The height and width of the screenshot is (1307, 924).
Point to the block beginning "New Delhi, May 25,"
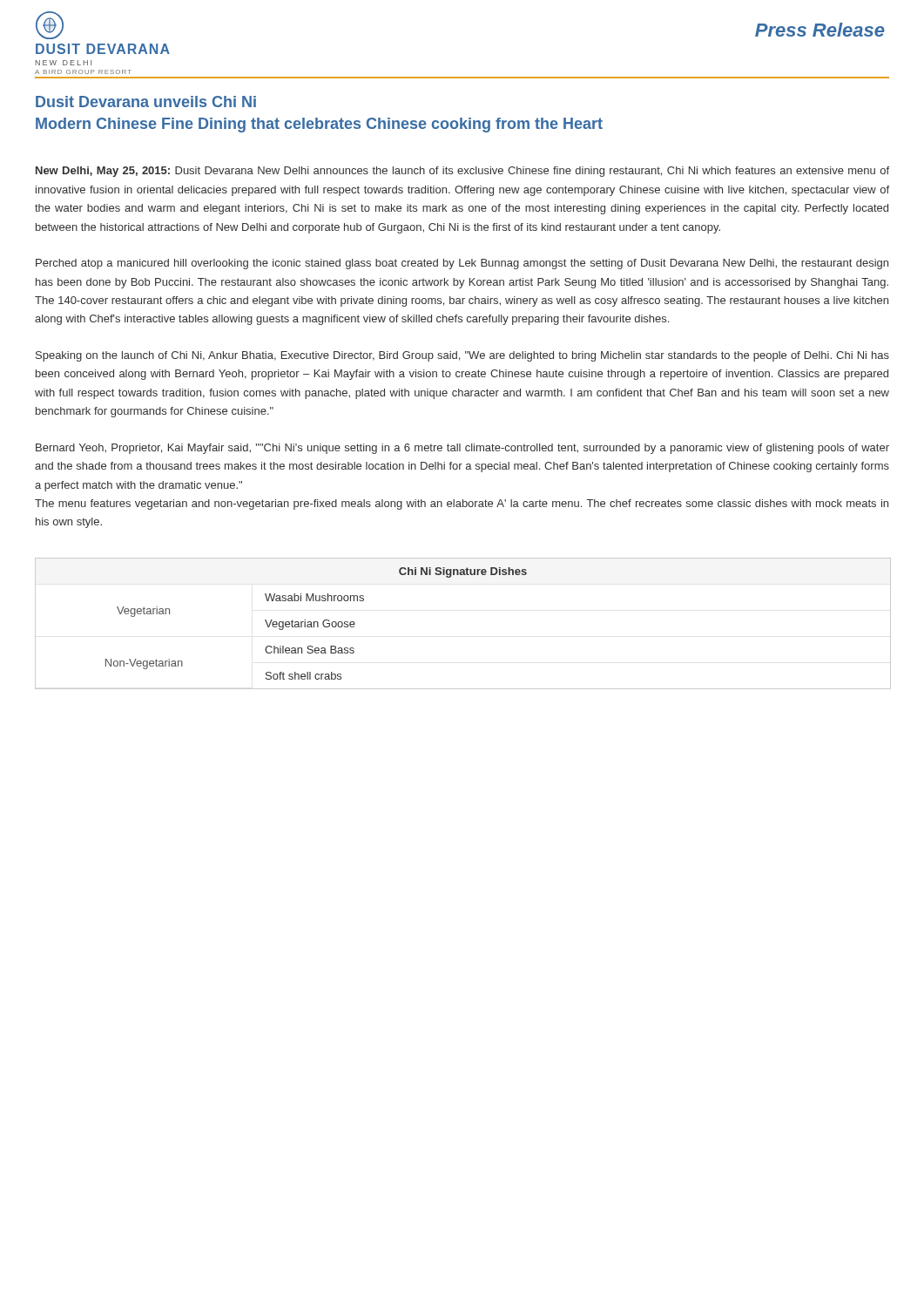pyautogui.click(x=462, y=199)
